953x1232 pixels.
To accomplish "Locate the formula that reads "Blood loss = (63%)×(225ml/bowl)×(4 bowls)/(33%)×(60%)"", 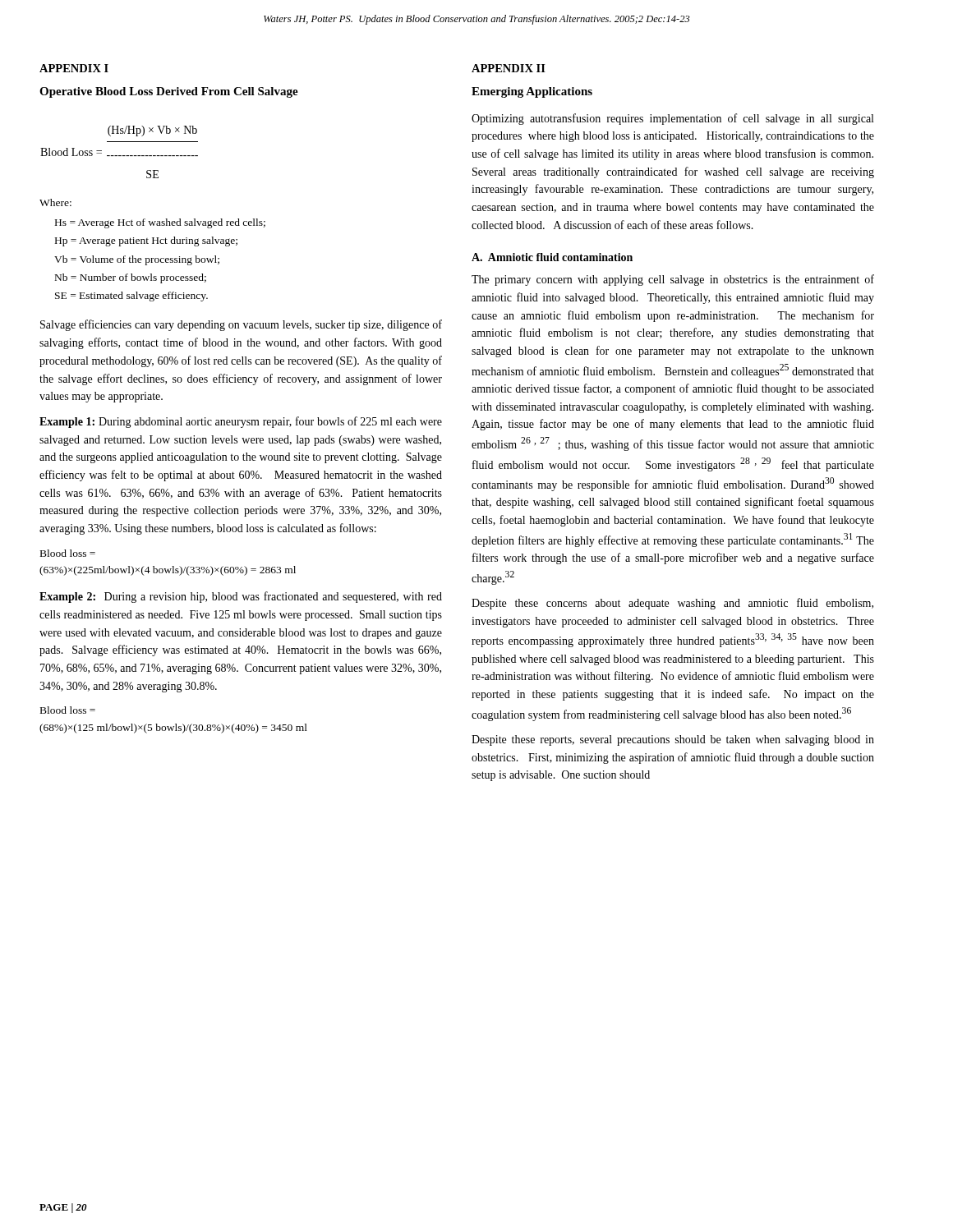I will point(168,561).
